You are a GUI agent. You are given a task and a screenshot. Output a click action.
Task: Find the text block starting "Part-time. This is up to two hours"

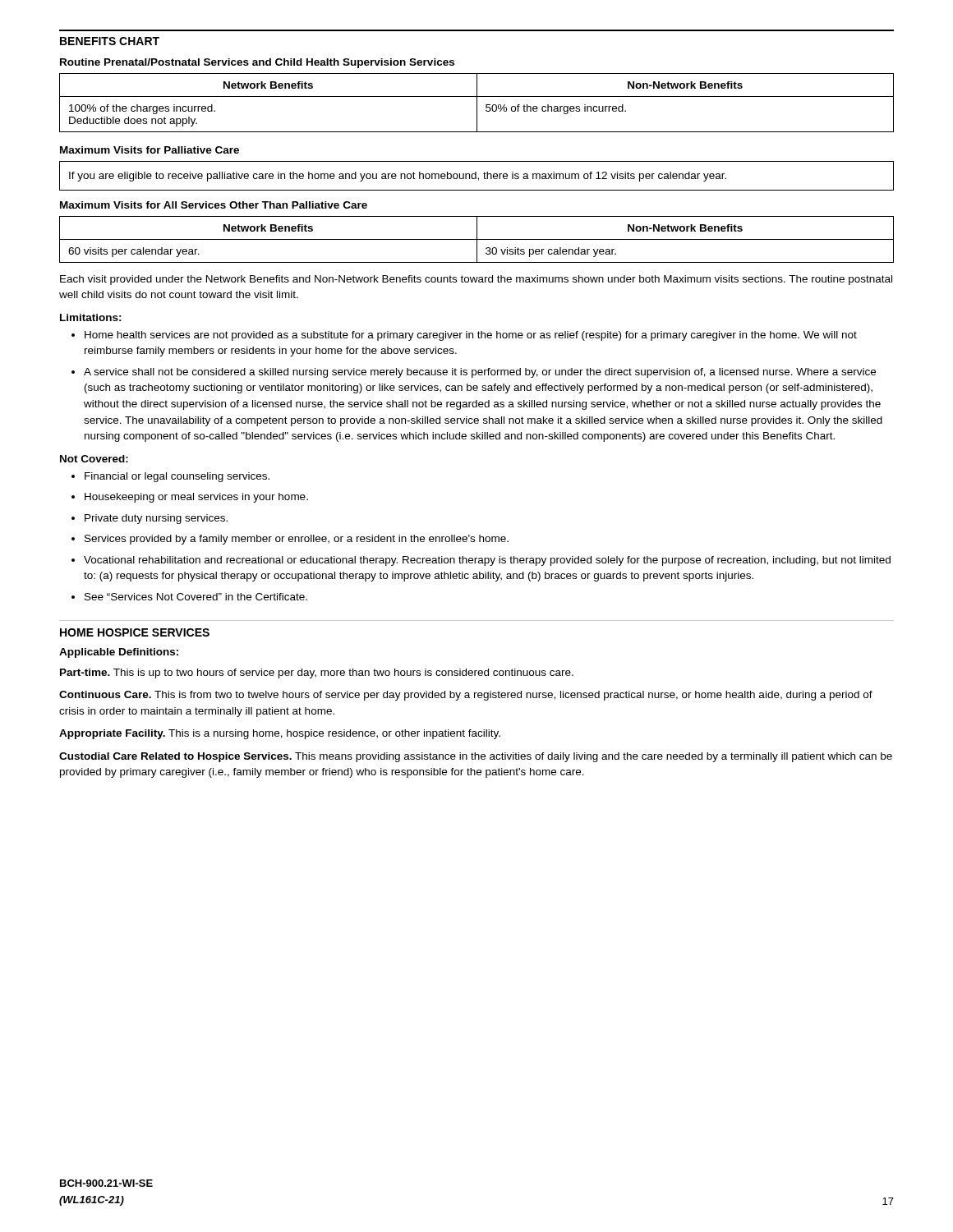pyautogui.click(x=317, y=672)
